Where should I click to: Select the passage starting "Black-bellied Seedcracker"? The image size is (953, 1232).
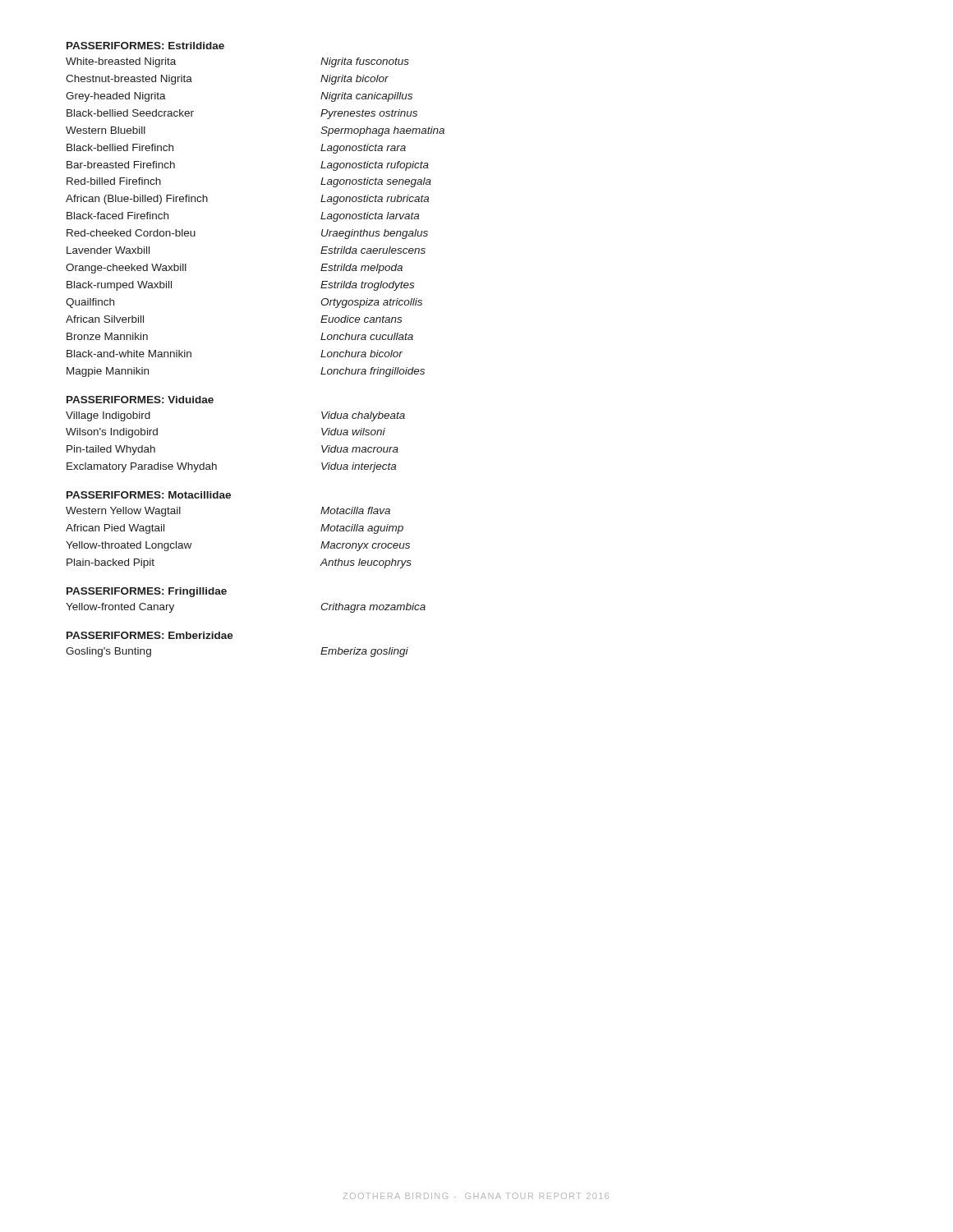pos(130,113)
